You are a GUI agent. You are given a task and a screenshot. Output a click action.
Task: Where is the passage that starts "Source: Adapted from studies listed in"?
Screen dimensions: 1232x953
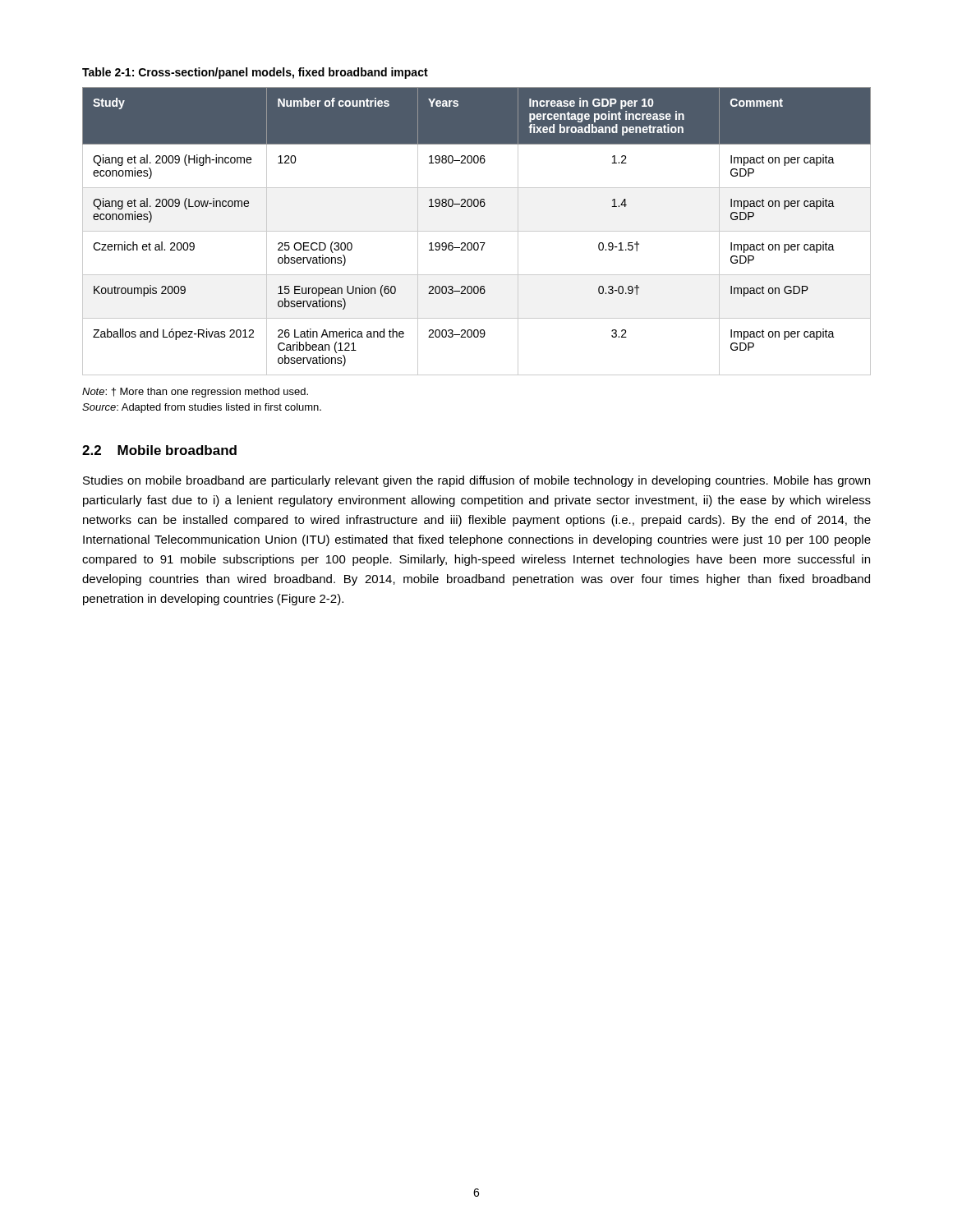pos(202,407)
